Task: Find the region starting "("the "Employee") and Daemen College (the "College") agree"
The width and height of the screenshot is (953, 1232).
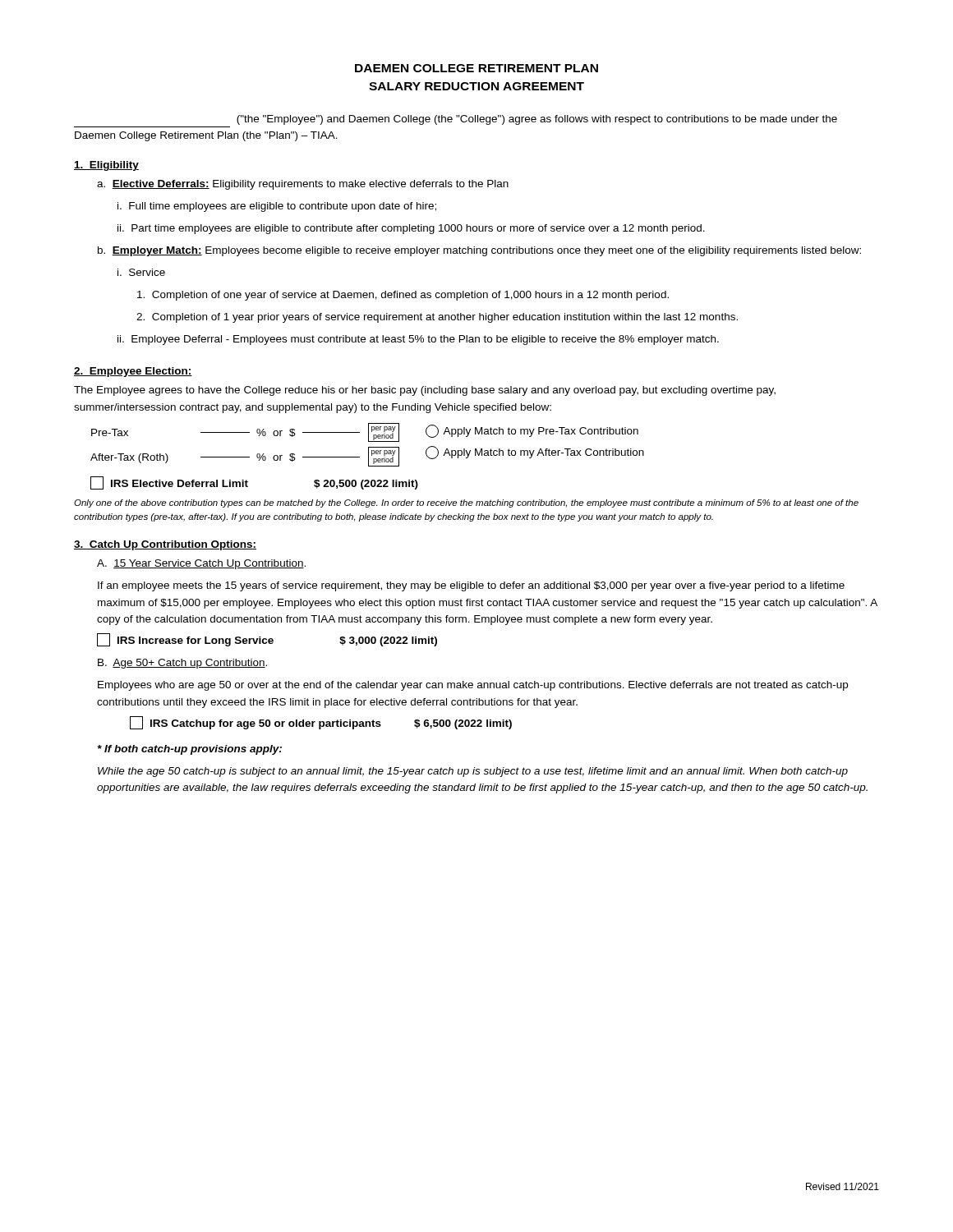Action: (x=456, y=127)
